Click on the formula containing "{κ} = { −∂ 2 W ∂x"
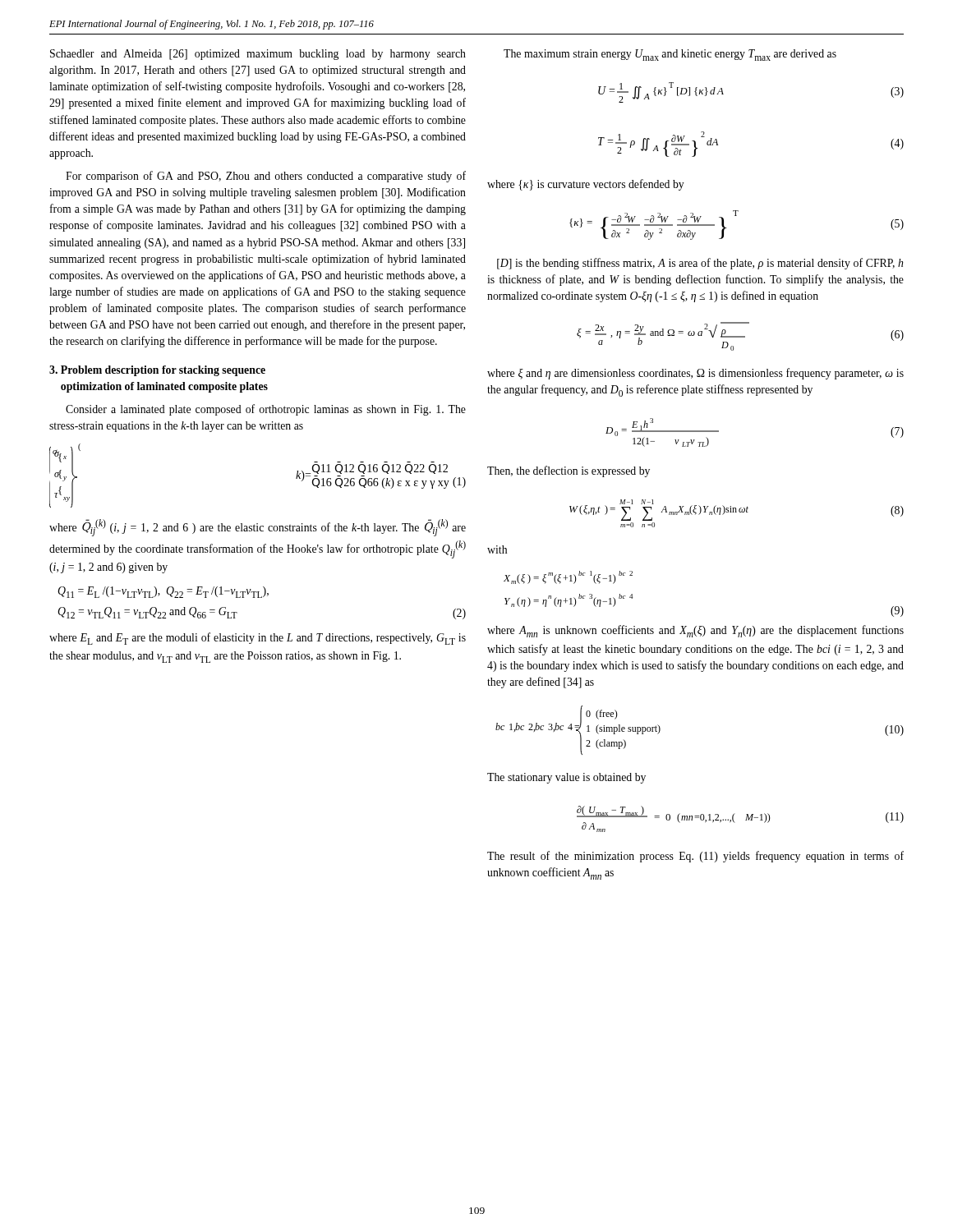The image size is (953, 1232). click(x=736, y=222)
